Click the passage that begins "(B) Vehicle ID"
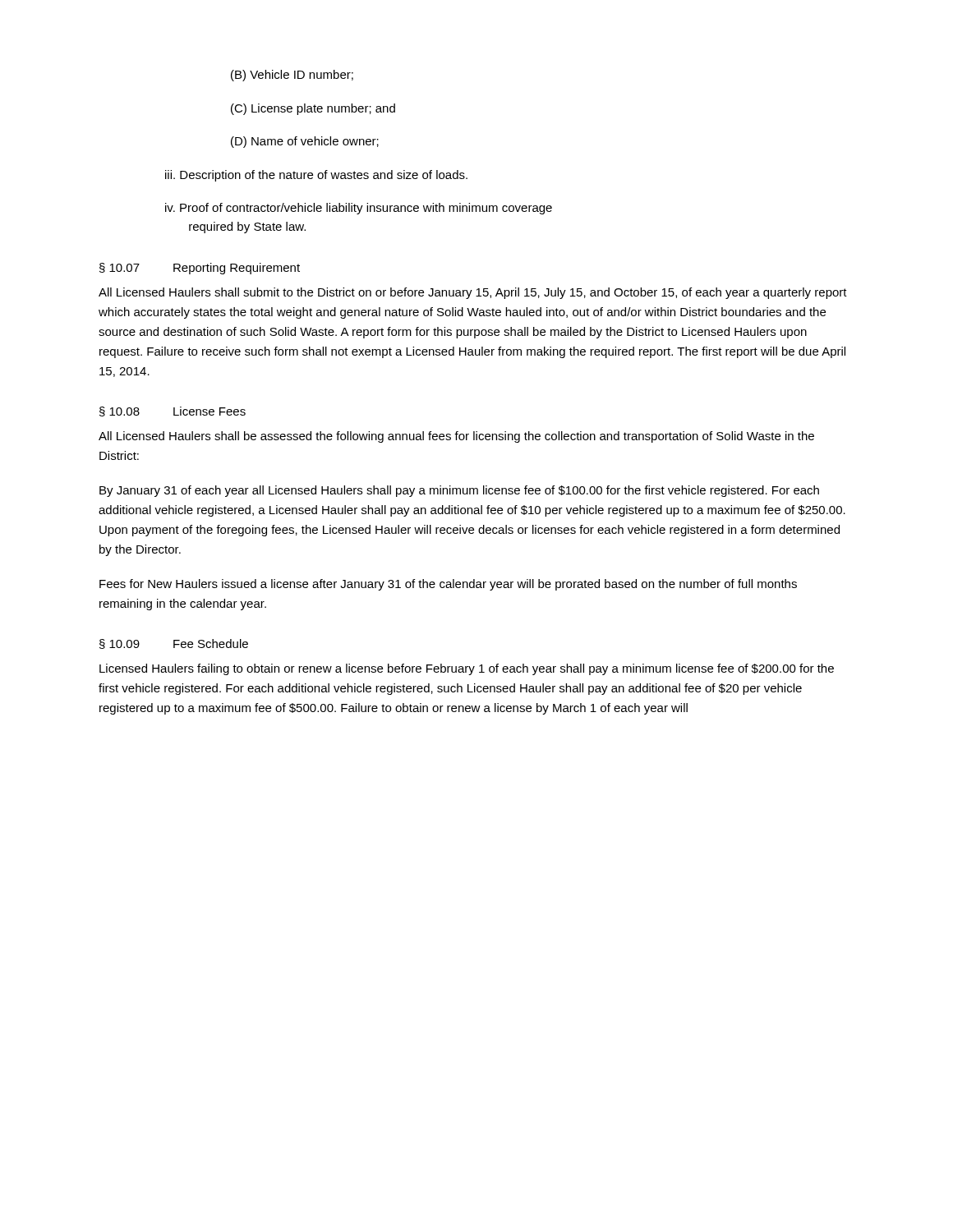953x1232 pixels. (x=292, y=74)
